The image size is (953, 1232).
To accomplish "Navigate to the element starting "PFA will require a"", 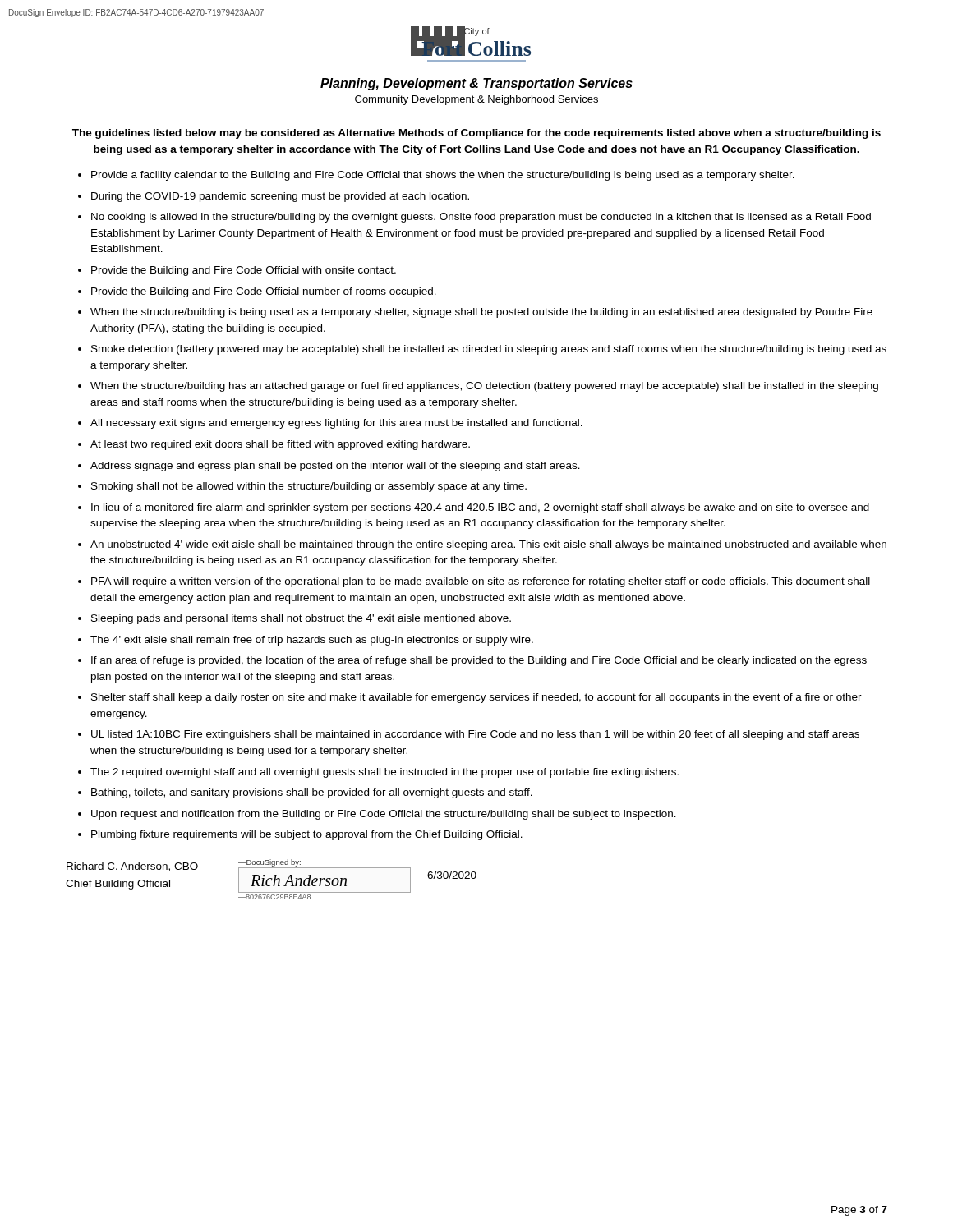I will click(x=480, y=589).
